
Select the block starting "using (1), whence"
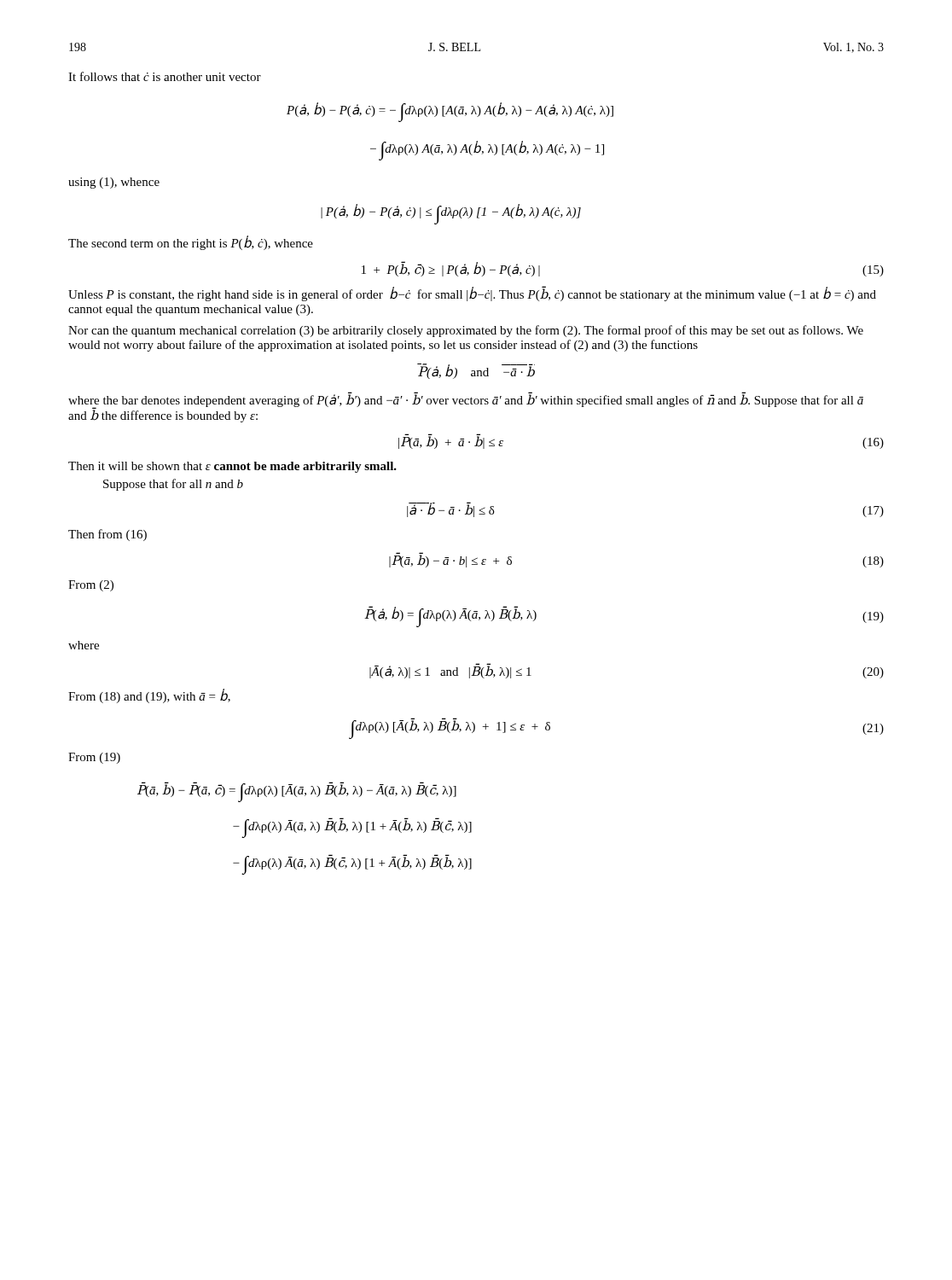[x=114, y=181]
